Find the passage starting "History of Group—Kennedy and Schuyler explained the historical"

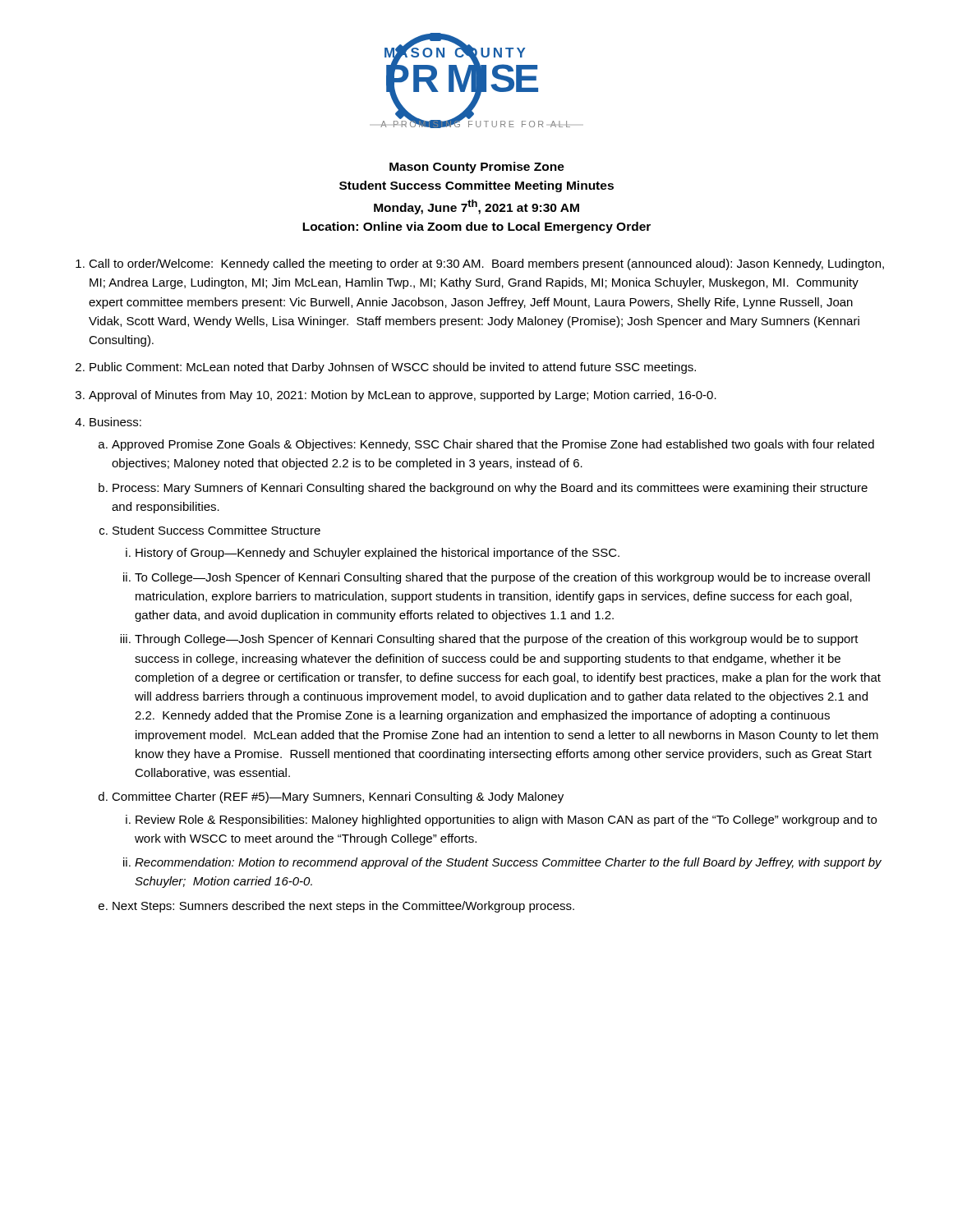[378, 553]
